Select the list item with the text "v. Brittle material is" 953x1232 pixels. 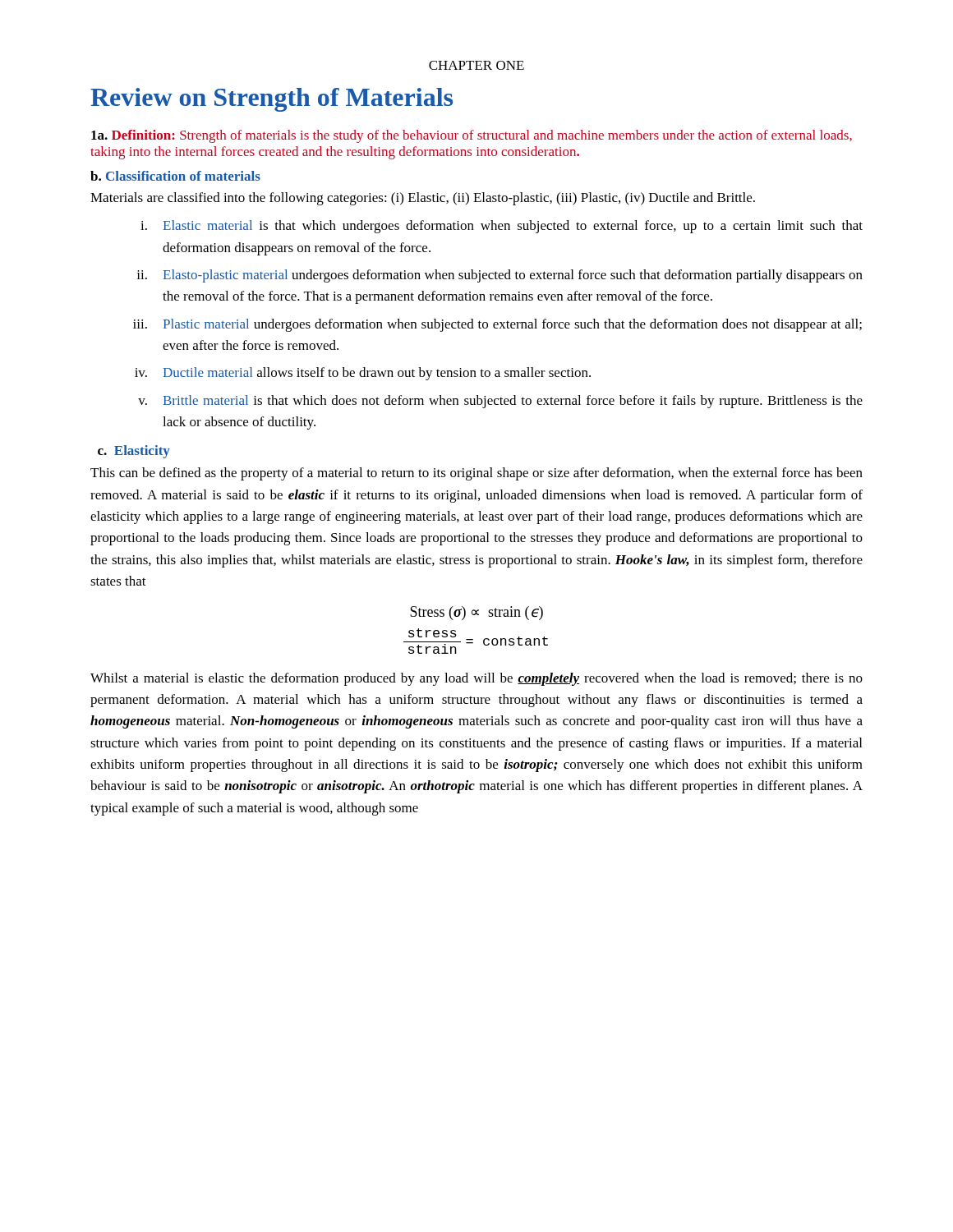[476, 412]
